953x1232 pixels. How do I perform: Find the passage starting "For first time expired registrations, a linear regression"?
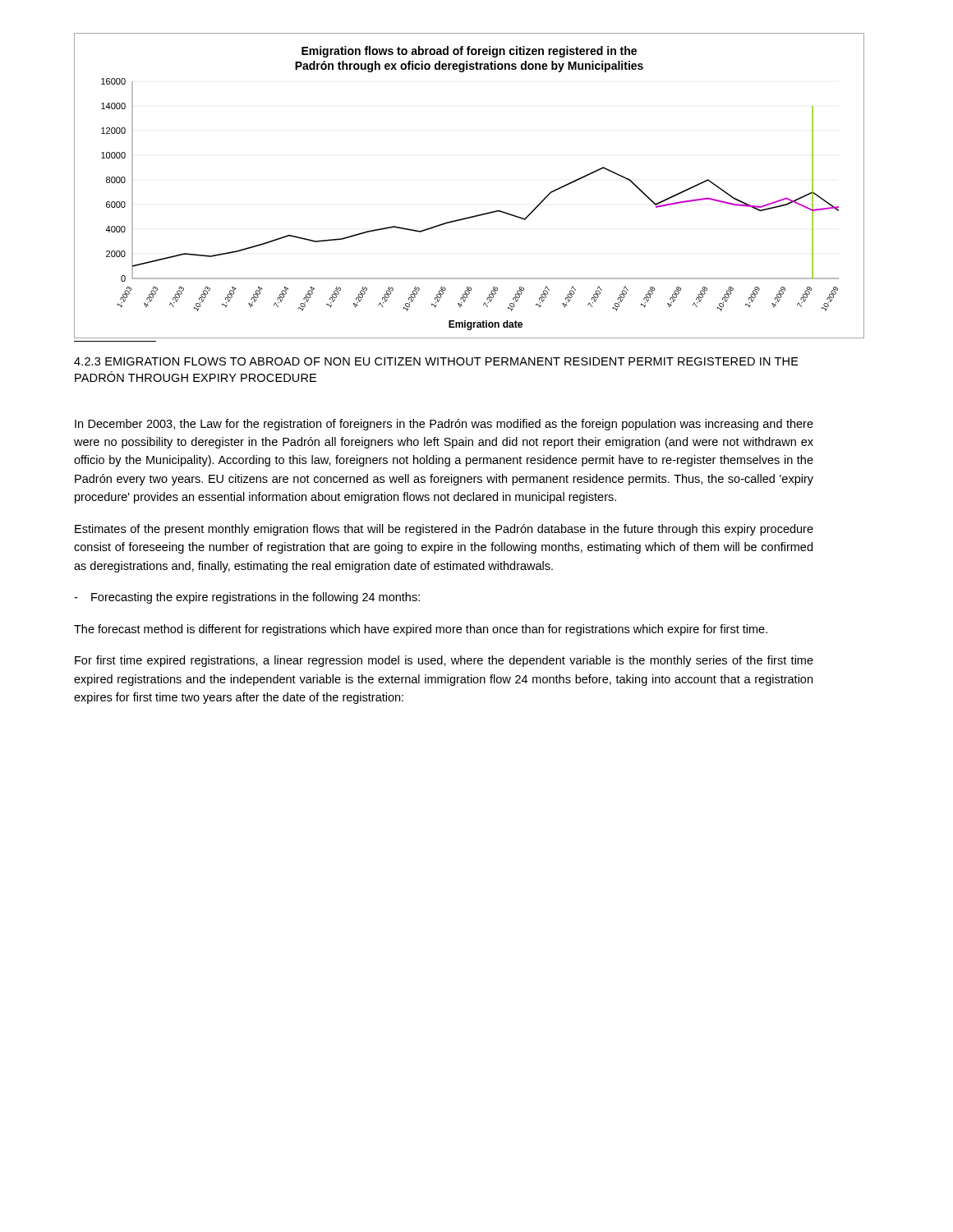[x=444, y=679]
